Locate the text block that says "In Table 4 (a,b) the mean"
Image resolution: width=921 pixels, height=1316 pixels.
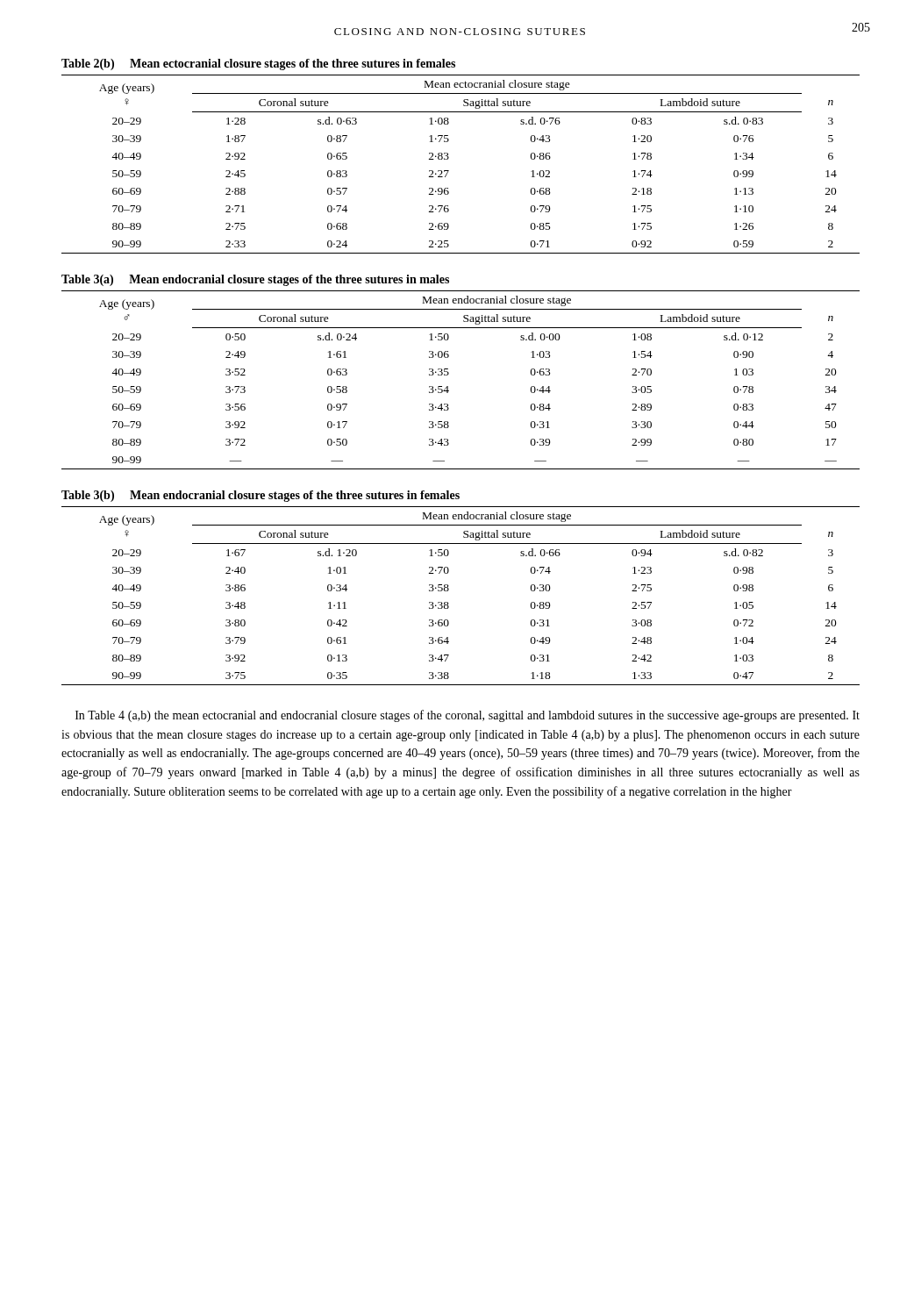[x=460, y=754]
